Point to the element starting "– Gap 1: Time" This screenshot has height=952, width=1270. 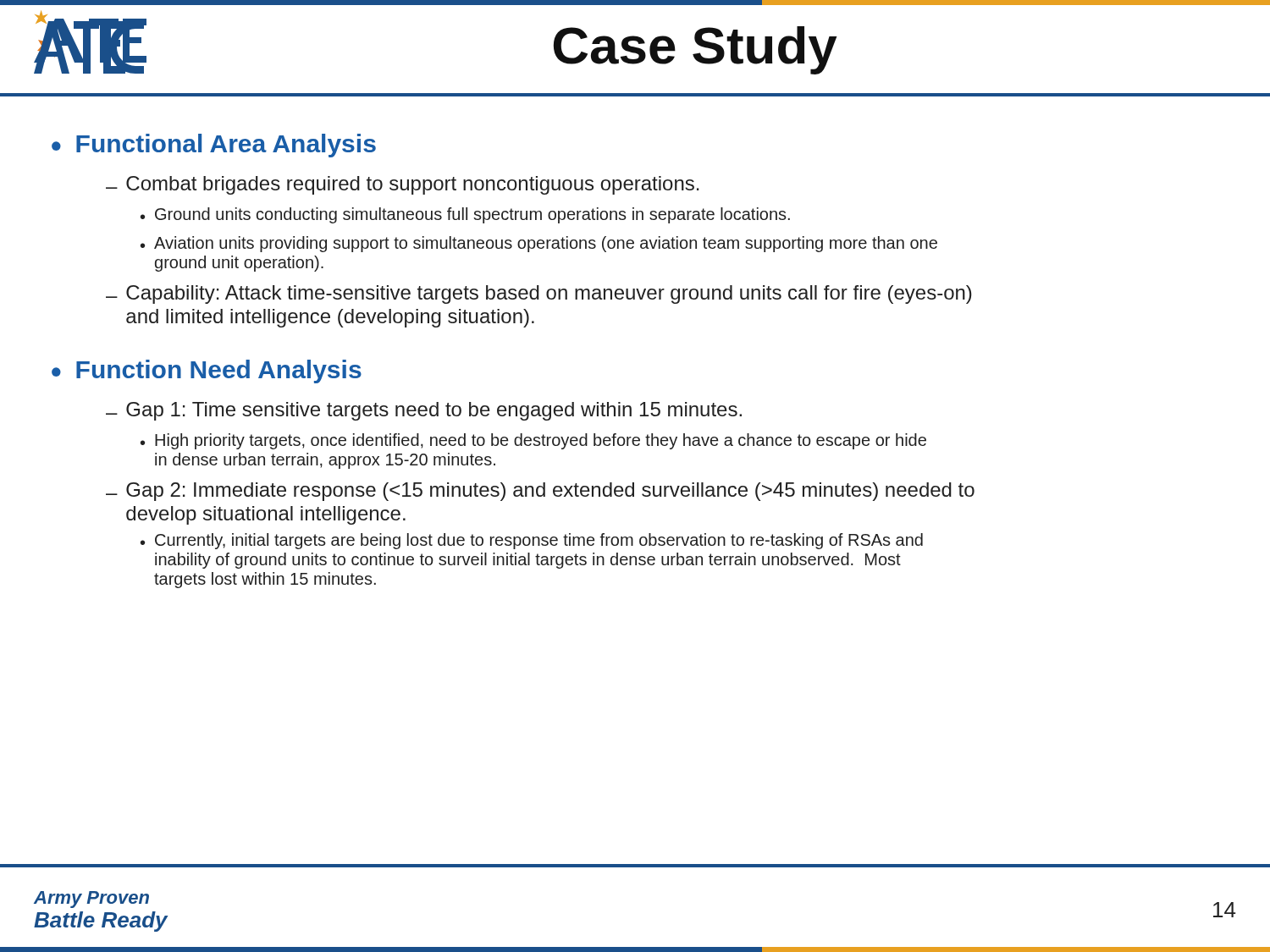[x=425, y=412]
